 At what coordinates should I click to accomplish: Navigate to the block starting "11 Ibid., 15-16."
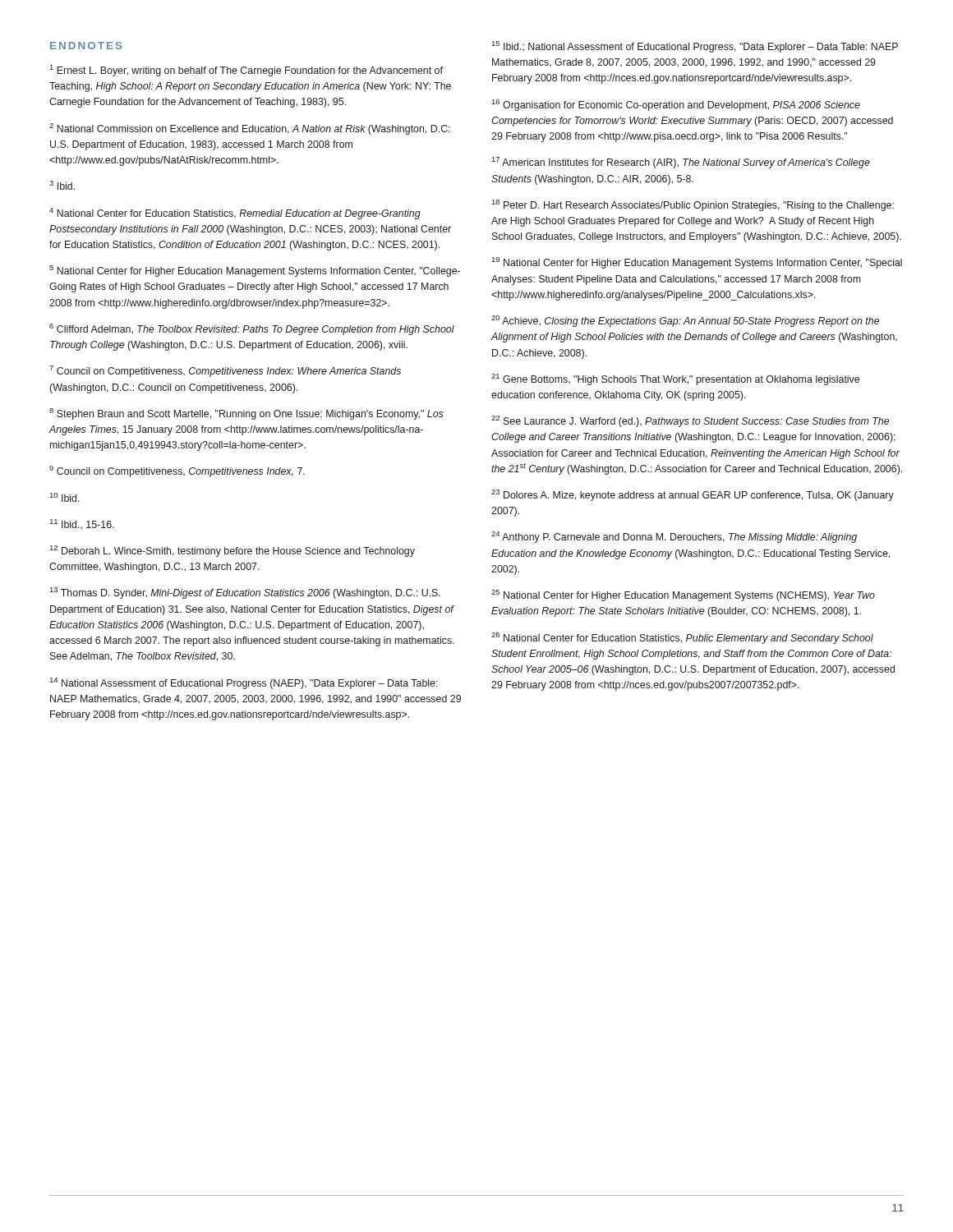[82, 524]
